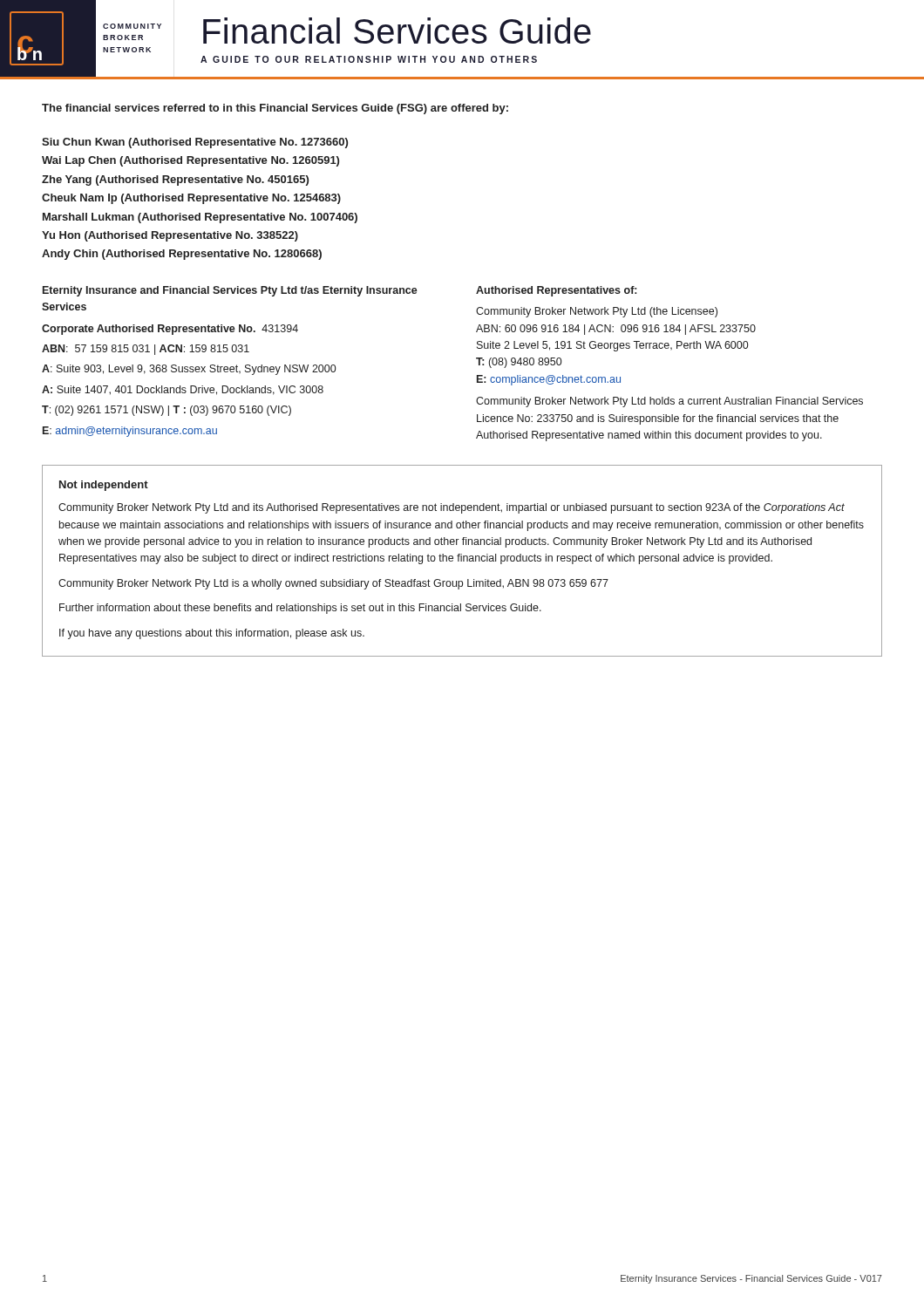Click on the text block containing "Community Broker Network Pty Ltd and its Authorised"

pyautogui.click(x=461, y=533)
